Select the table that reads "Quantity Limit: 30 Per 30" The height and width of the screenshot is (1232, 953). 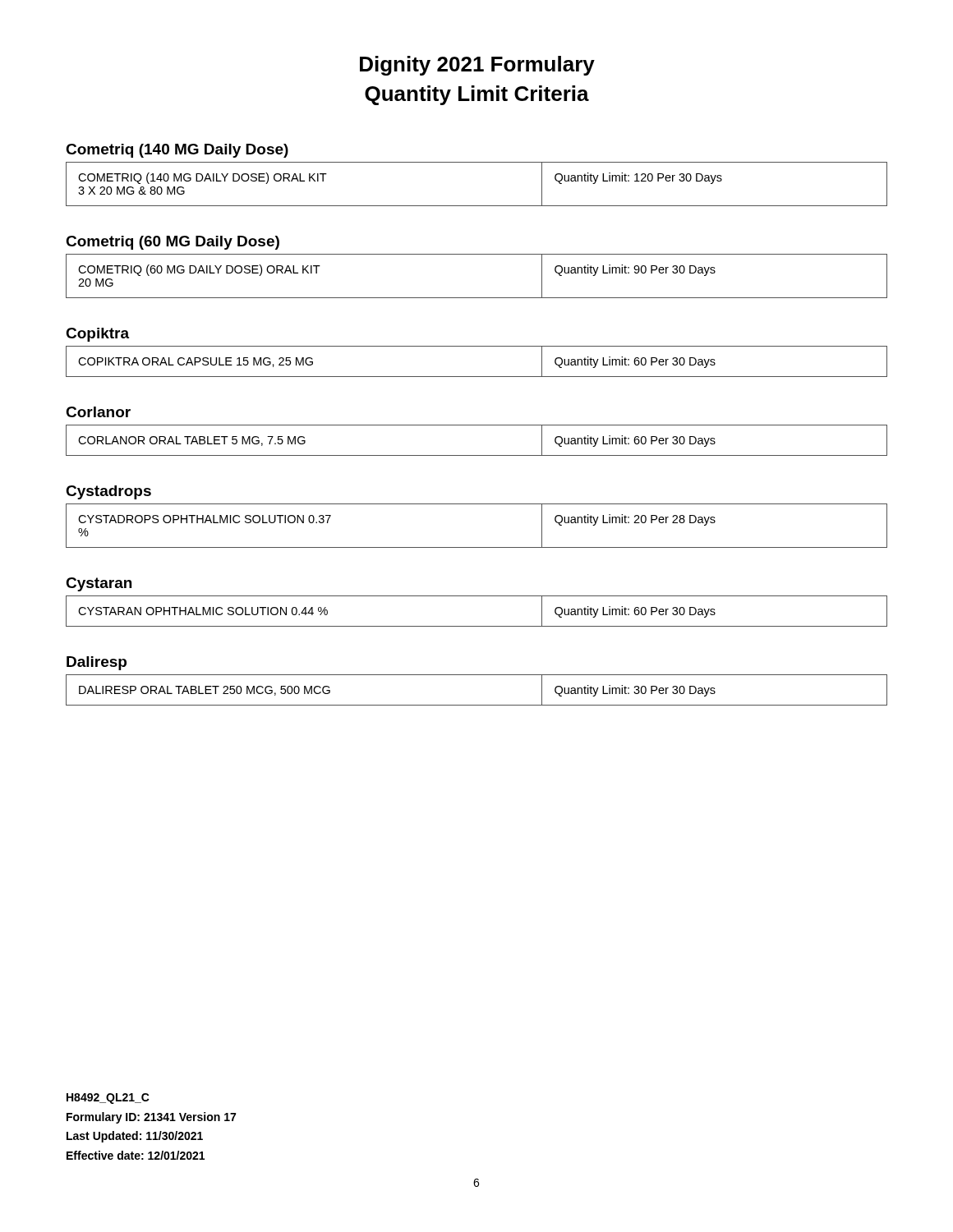(x=476, y=690)
